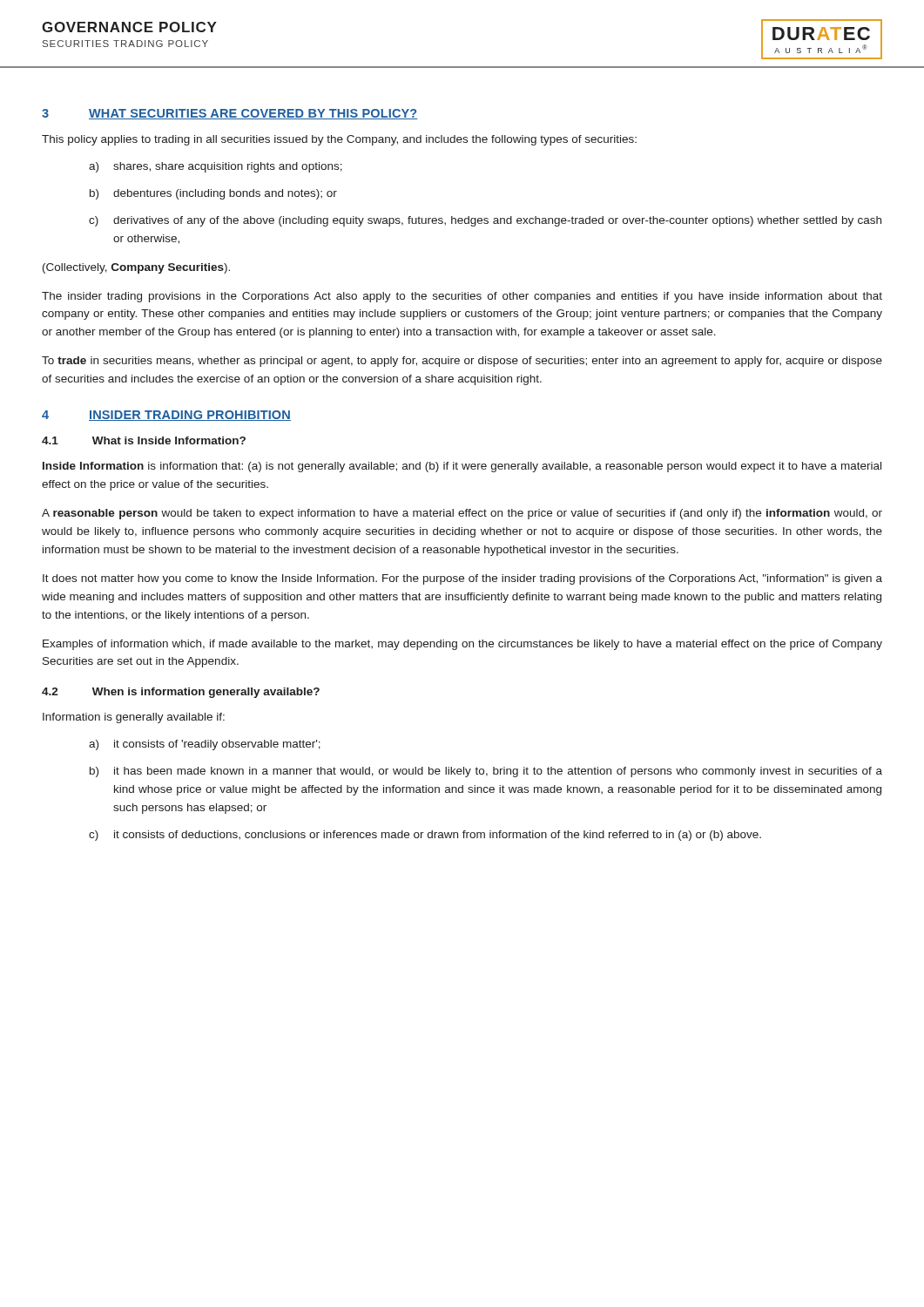This screenshot has width=924, height=1307.
Task: Click on the region starting "c) it consists of deductions, conclusions"
Action: click(x=486, y=835)
